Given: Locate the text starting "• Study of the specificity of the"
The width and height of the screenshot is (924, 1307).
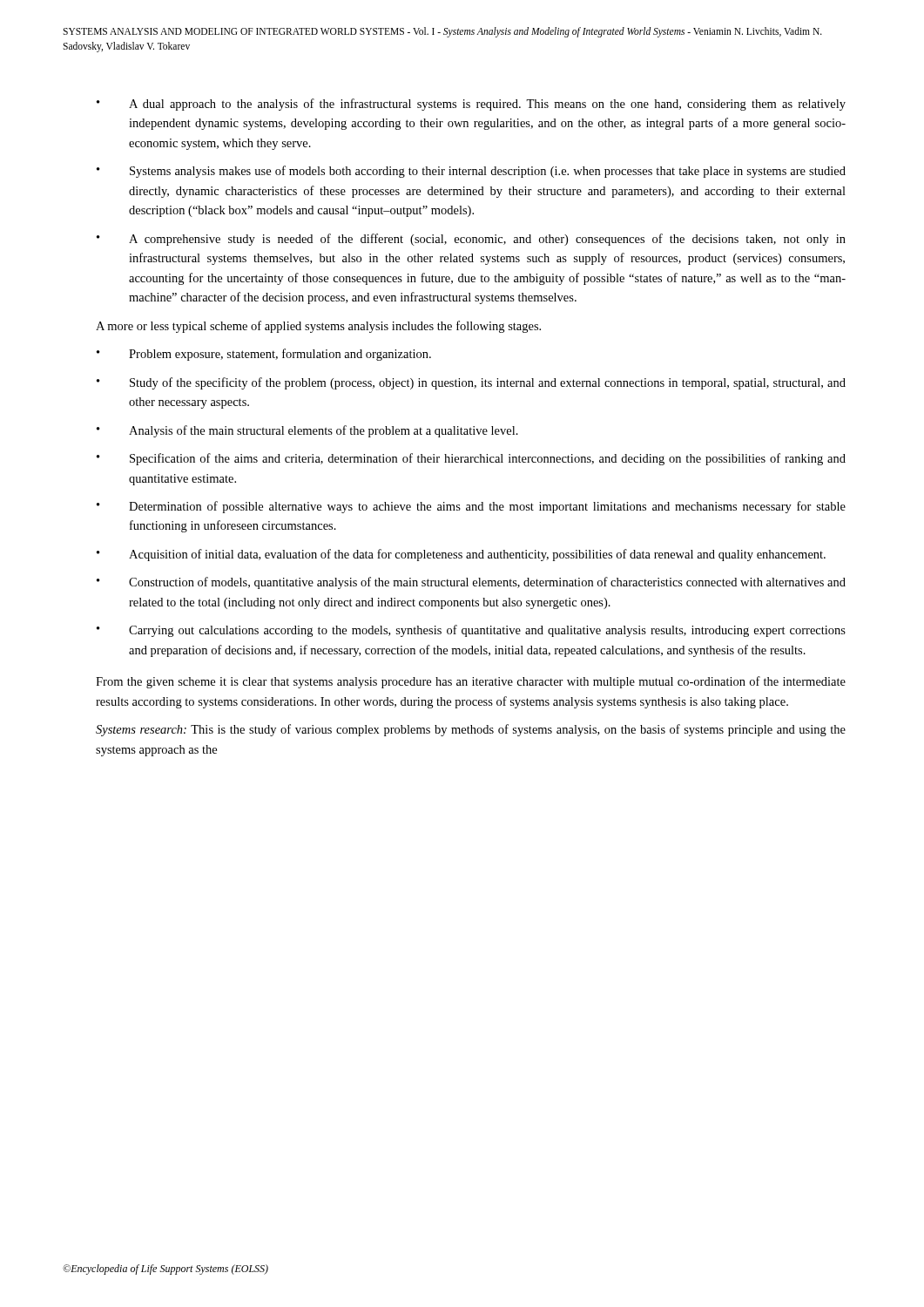Looking at the screenshot, I should click(471, 392).
